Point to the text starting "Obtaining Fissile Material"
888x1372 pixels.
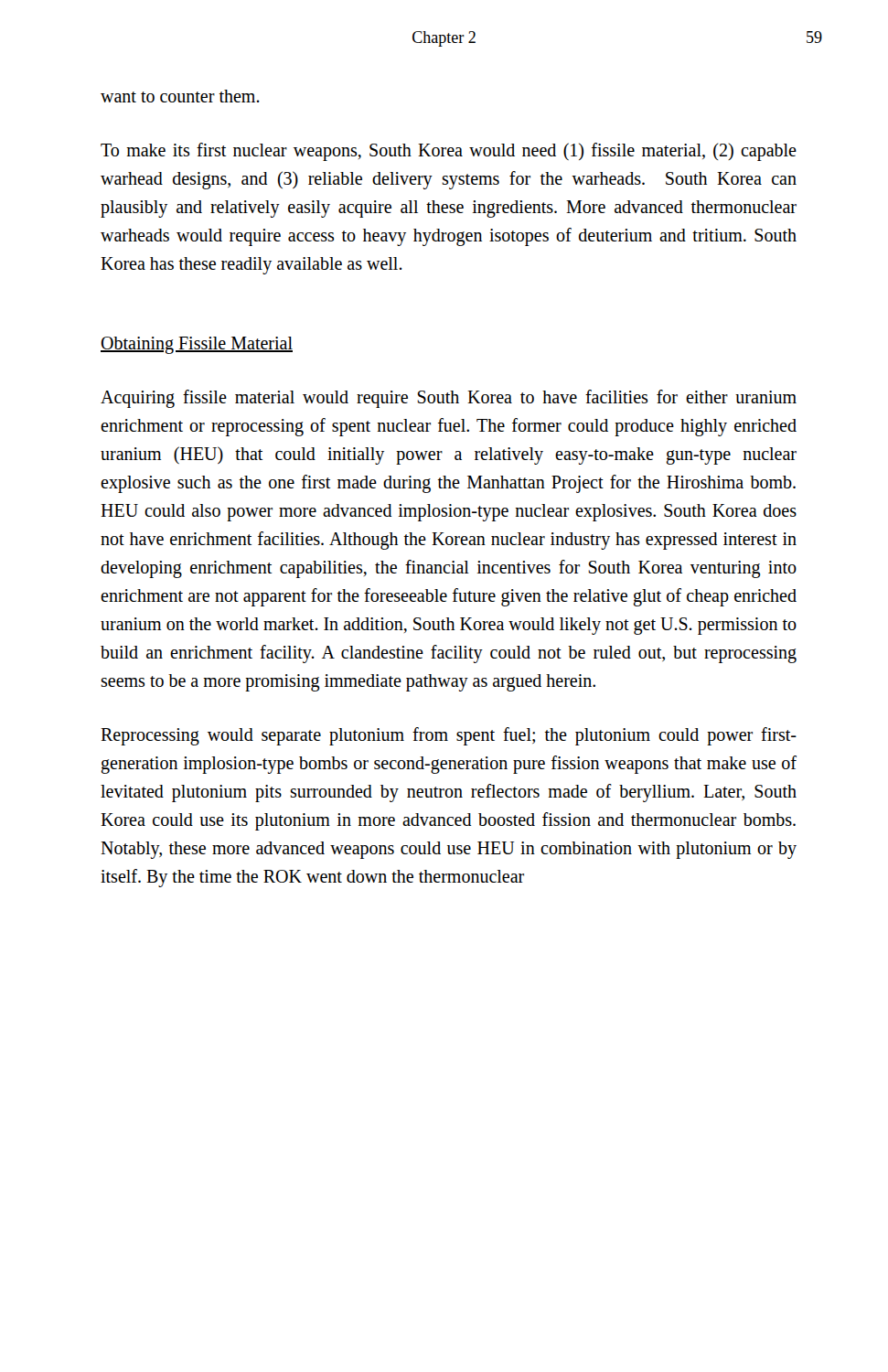197,343
